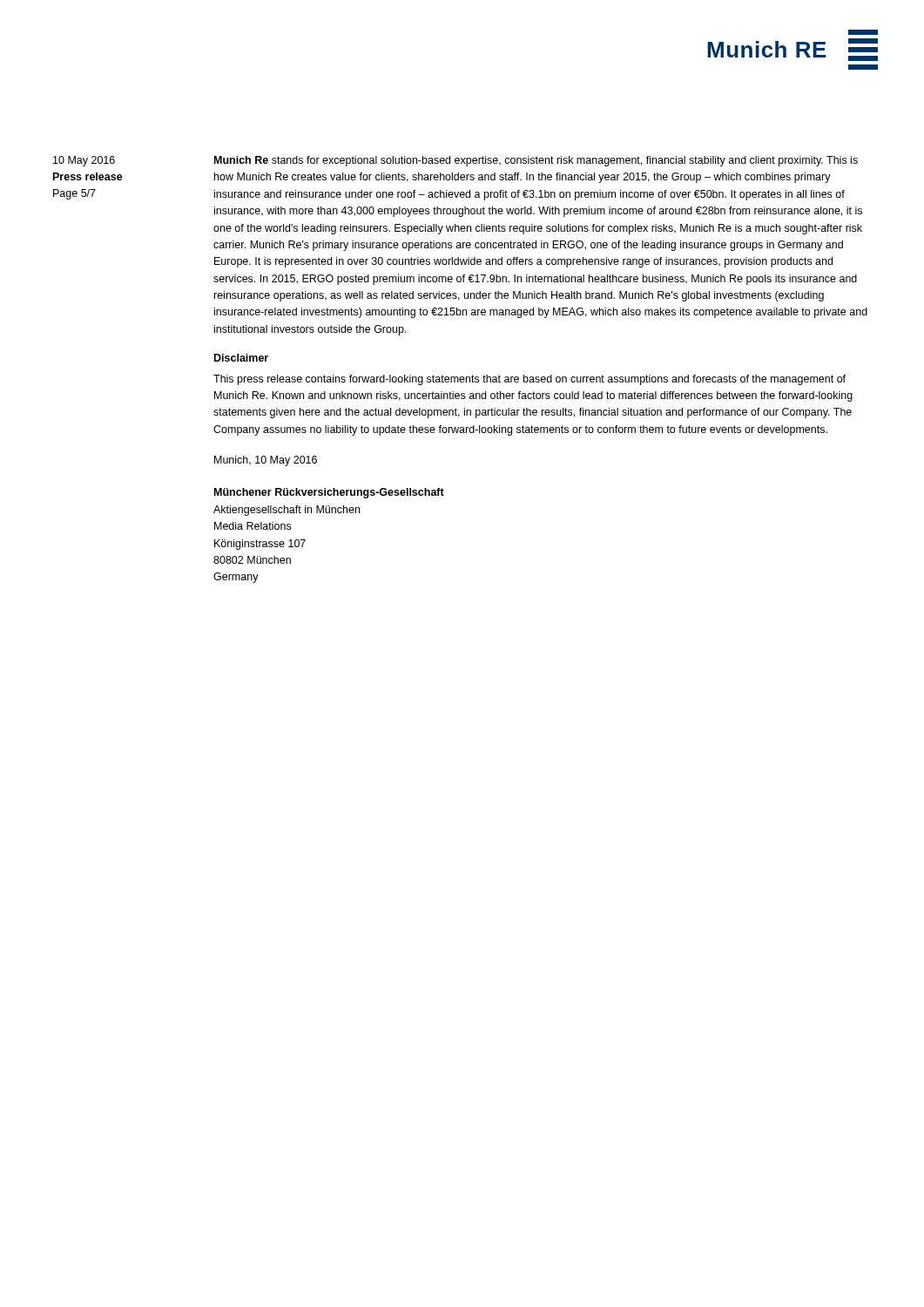Select the element starting "Münchener Rückversicherungs-Gesellschaft Aktiengesellschaft in München Media Relations"

pyautogui.click(x=329, y=493)
